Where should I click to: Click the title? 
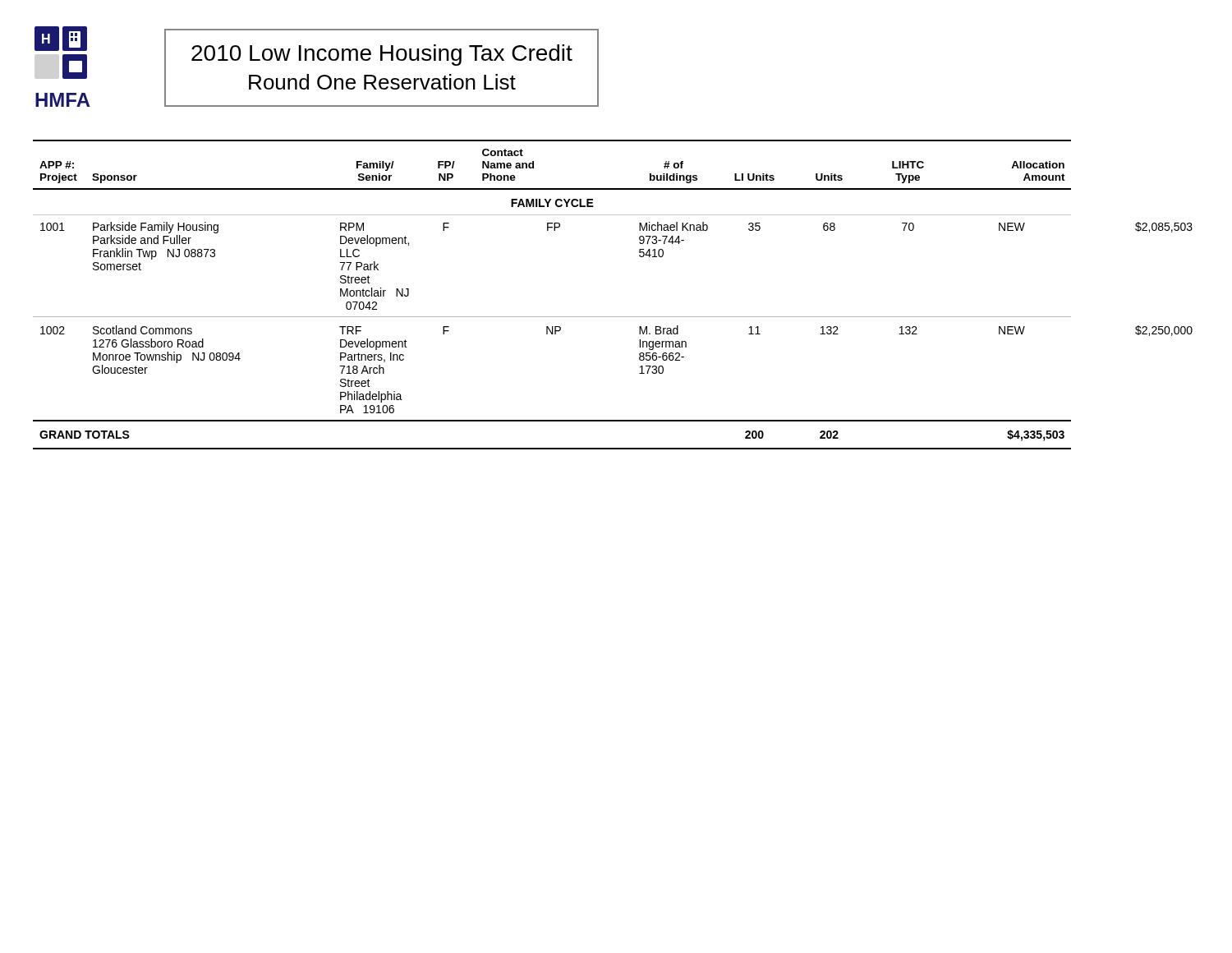click(381, 68)
